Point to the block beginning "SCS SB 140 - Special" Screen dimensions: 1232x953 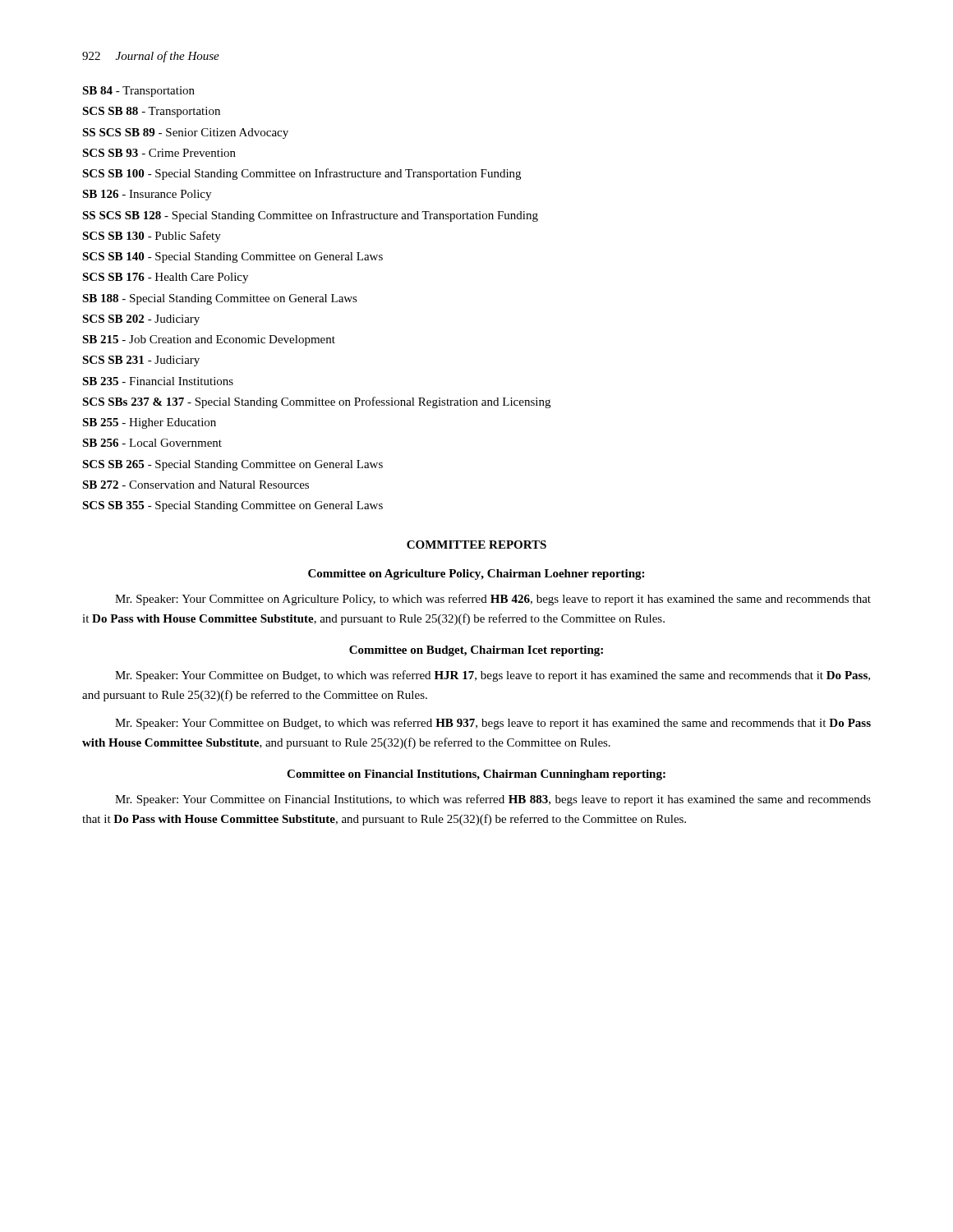(x=233, y=256)
